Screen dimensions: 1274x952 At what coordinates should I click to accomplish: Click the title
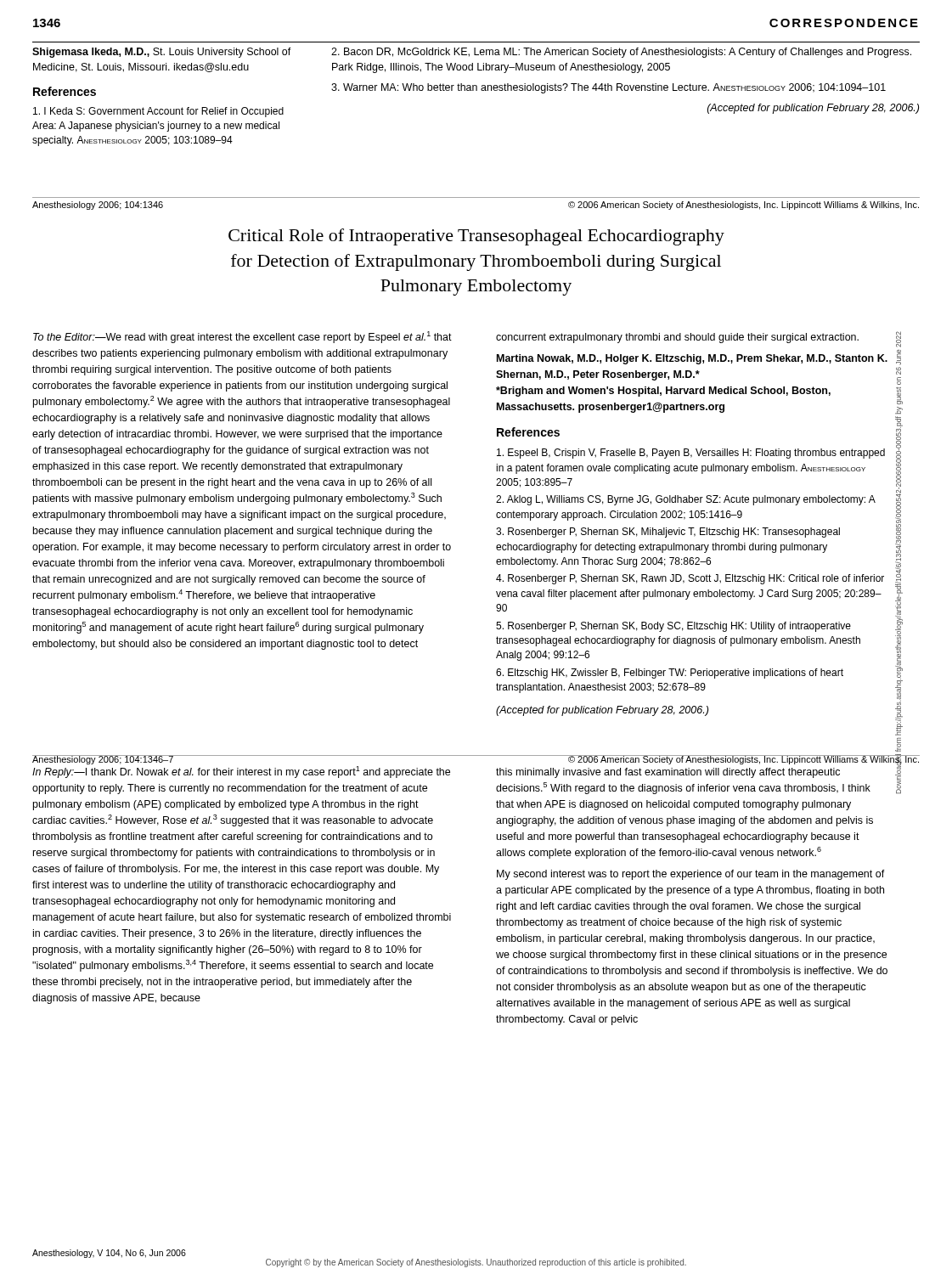(476, 260)
